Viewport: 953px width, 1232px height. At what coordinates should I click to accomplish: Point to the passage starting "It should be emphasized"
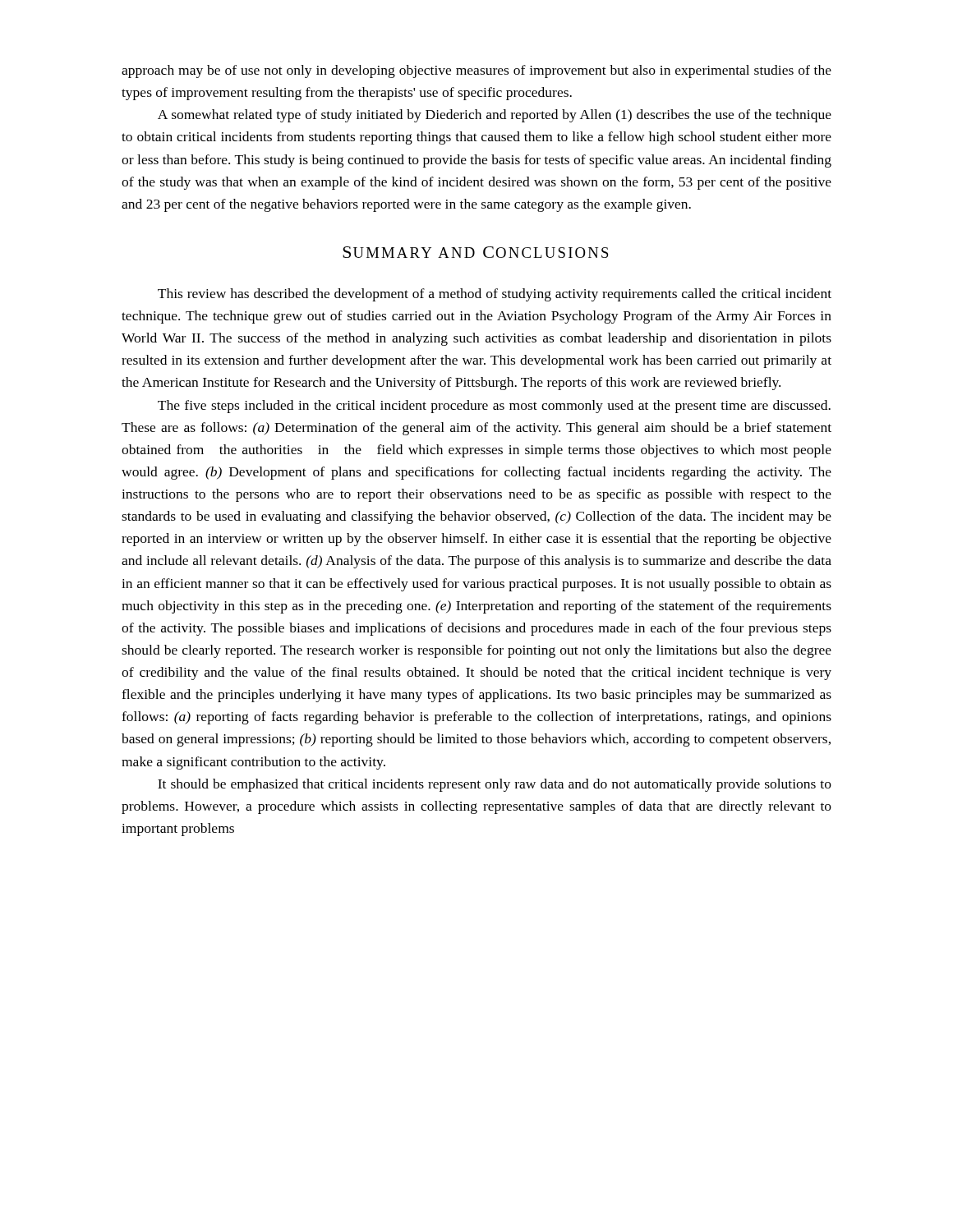point(476,806)
